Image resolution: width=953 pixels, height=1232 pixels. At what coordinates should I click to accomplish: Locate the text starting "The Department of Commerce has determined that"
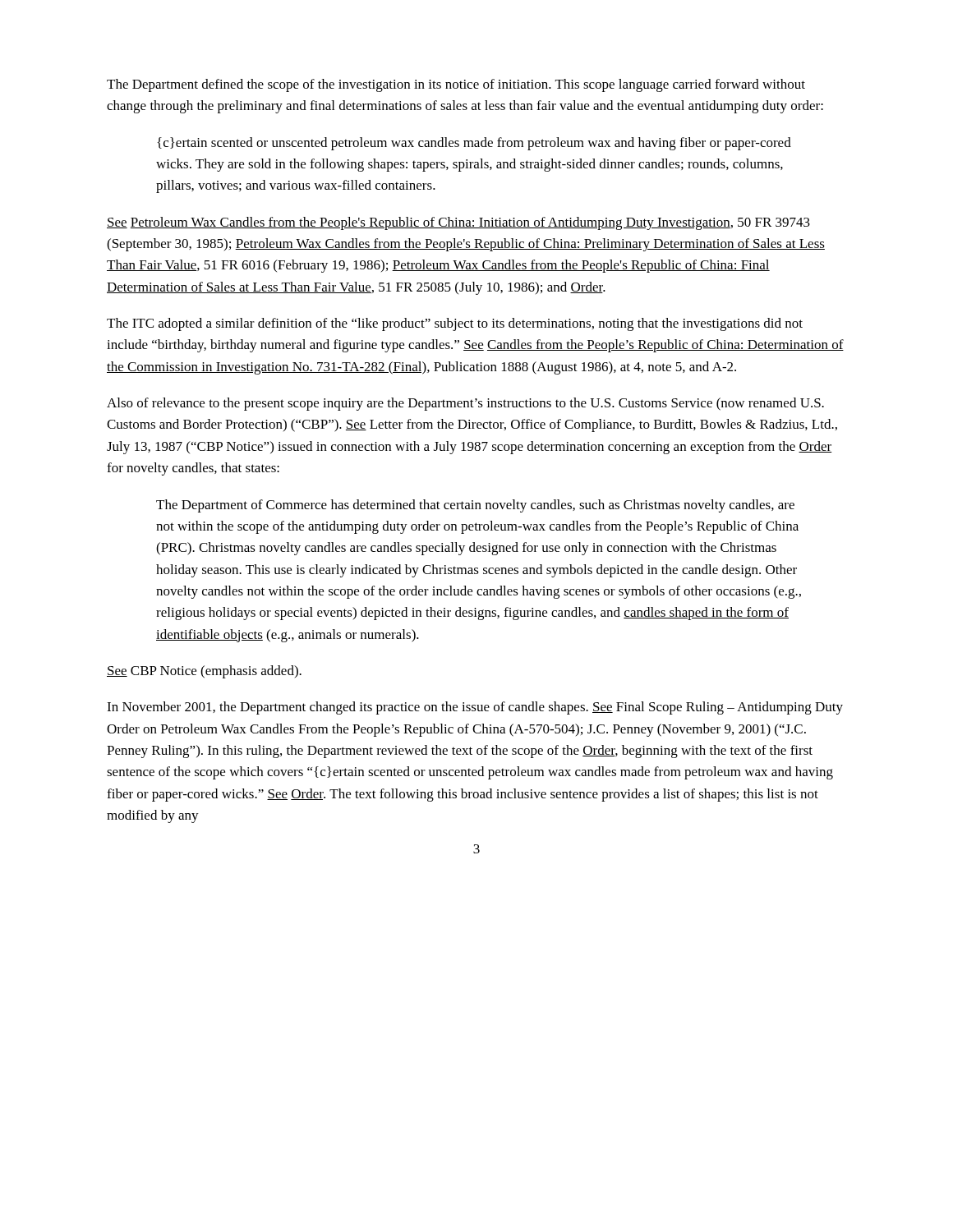coord(479,569)
